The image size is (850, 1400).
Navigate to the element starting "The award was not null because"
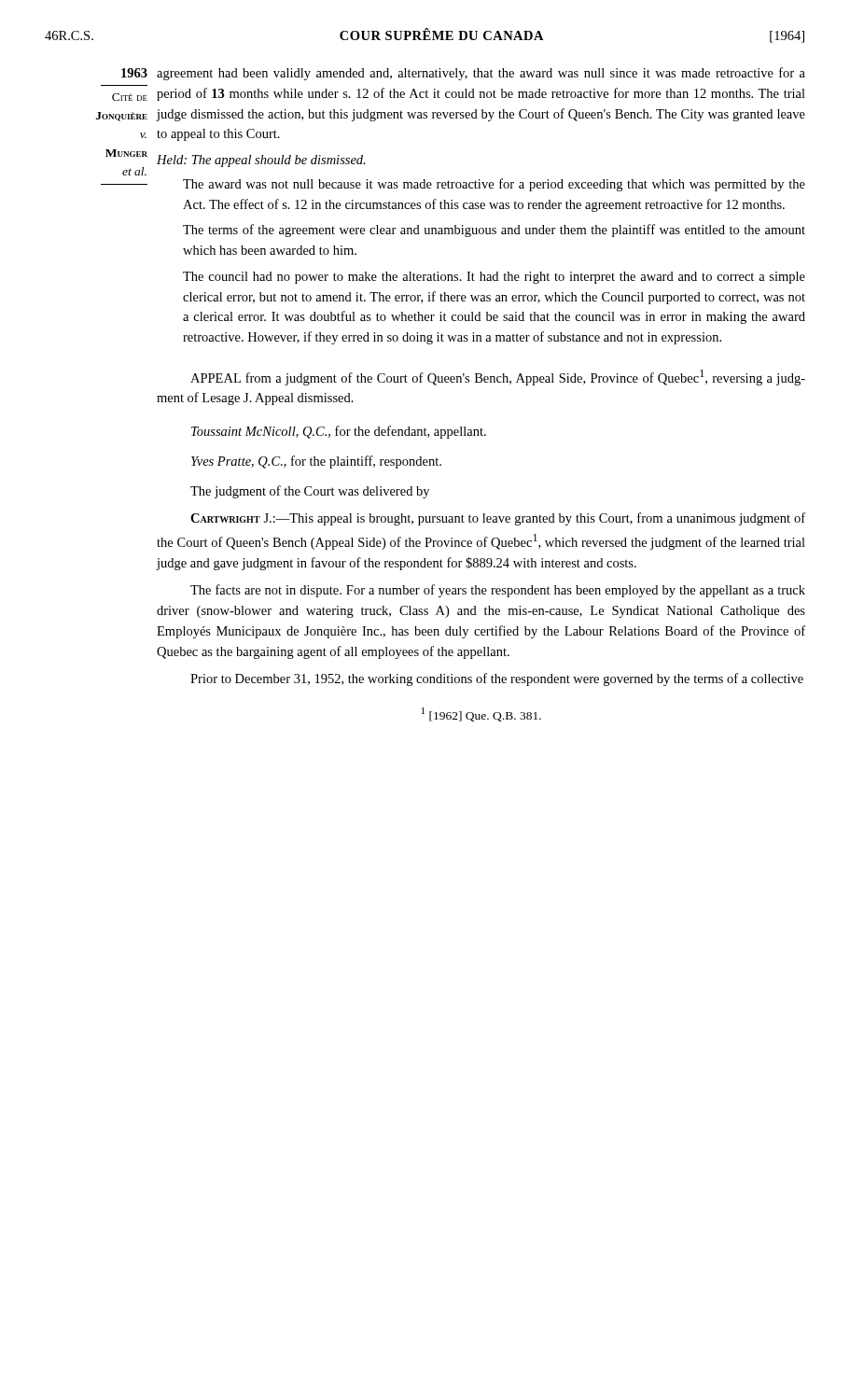coord(494,194)
